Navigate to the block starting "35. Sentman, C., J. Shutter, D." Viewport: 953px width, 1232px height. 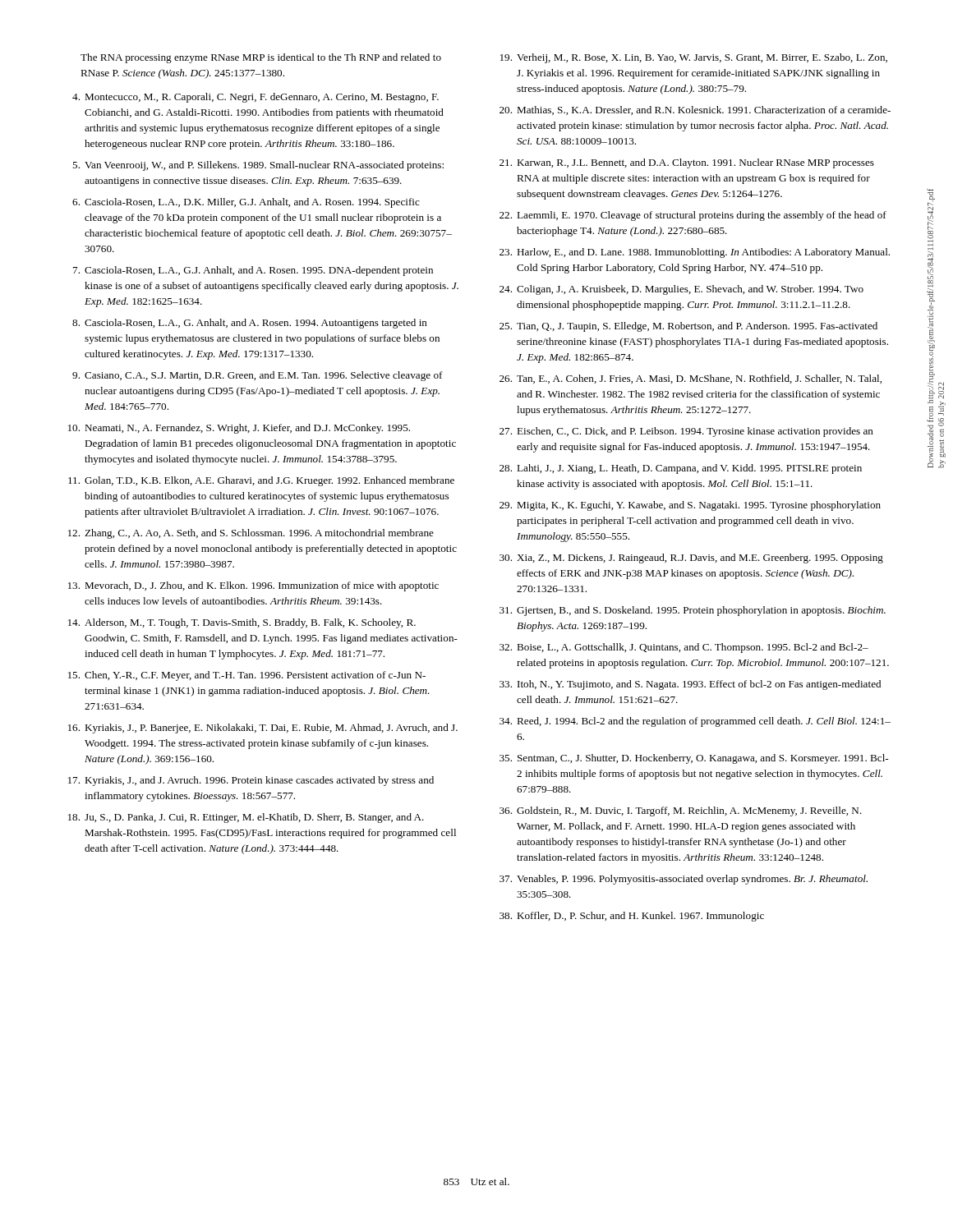tap(691, 773)
